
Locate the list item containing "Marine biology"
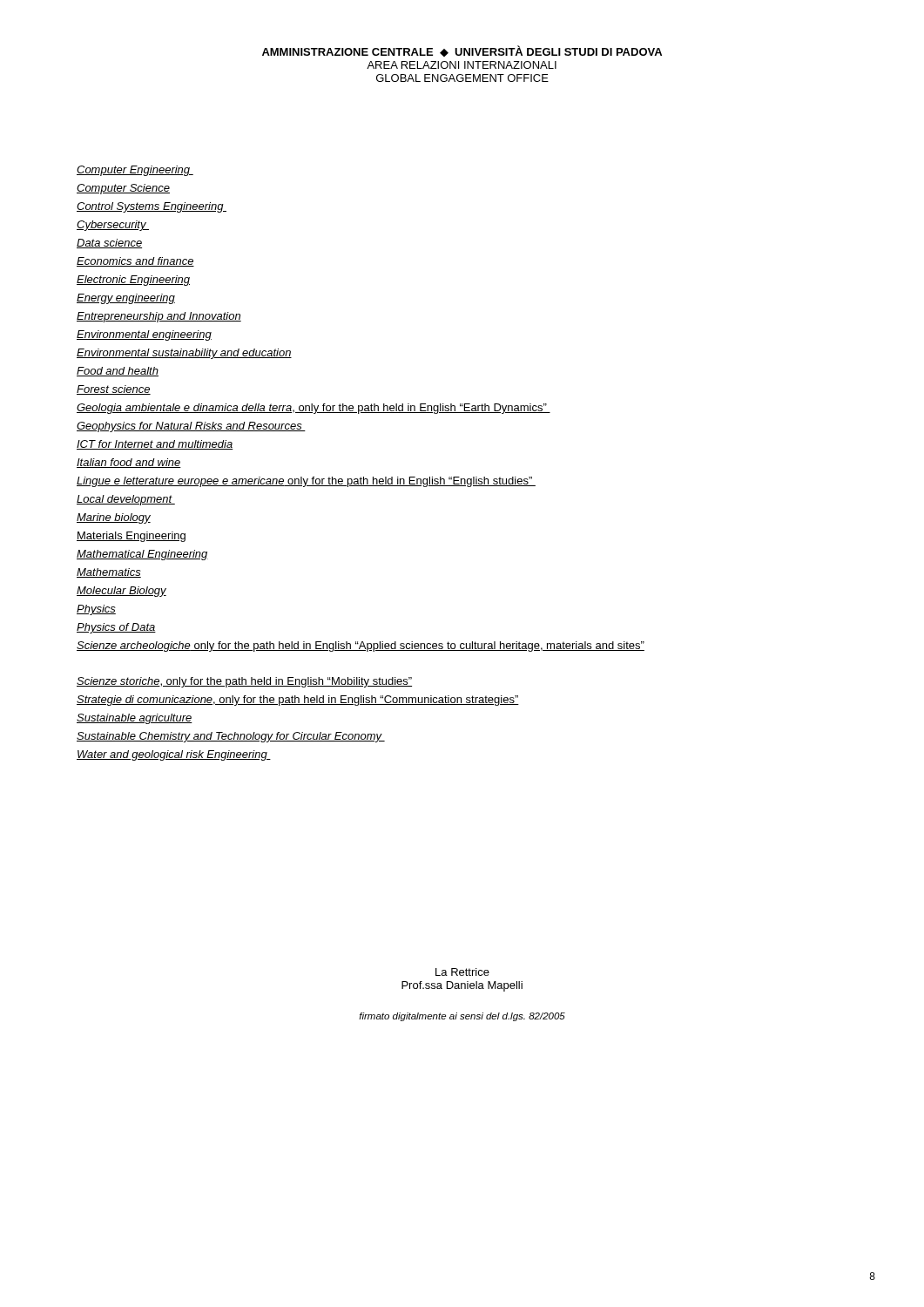coord(113,517)
